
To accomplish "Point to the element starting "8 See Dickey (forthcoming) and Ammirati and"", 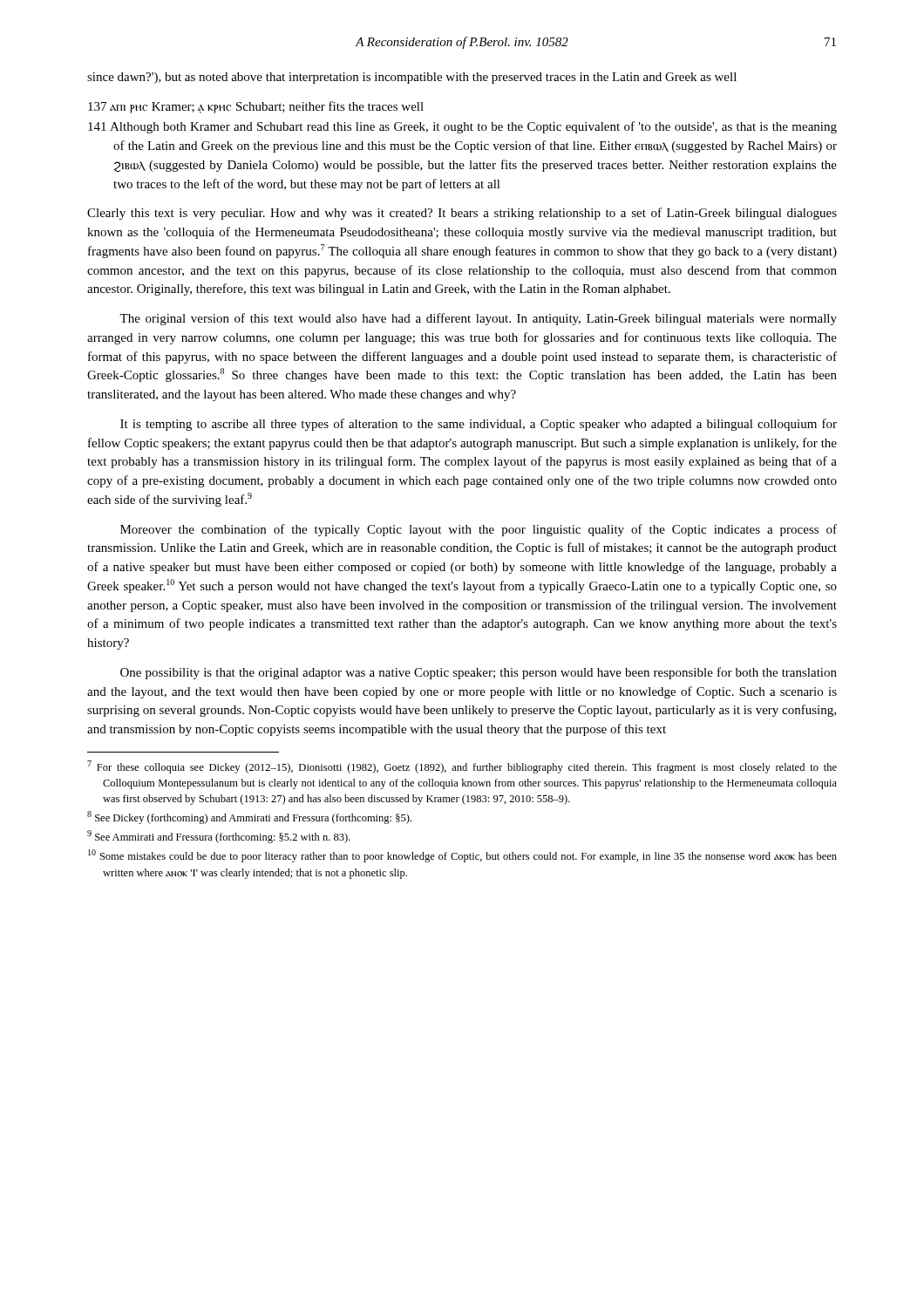I will coord(249,818).
